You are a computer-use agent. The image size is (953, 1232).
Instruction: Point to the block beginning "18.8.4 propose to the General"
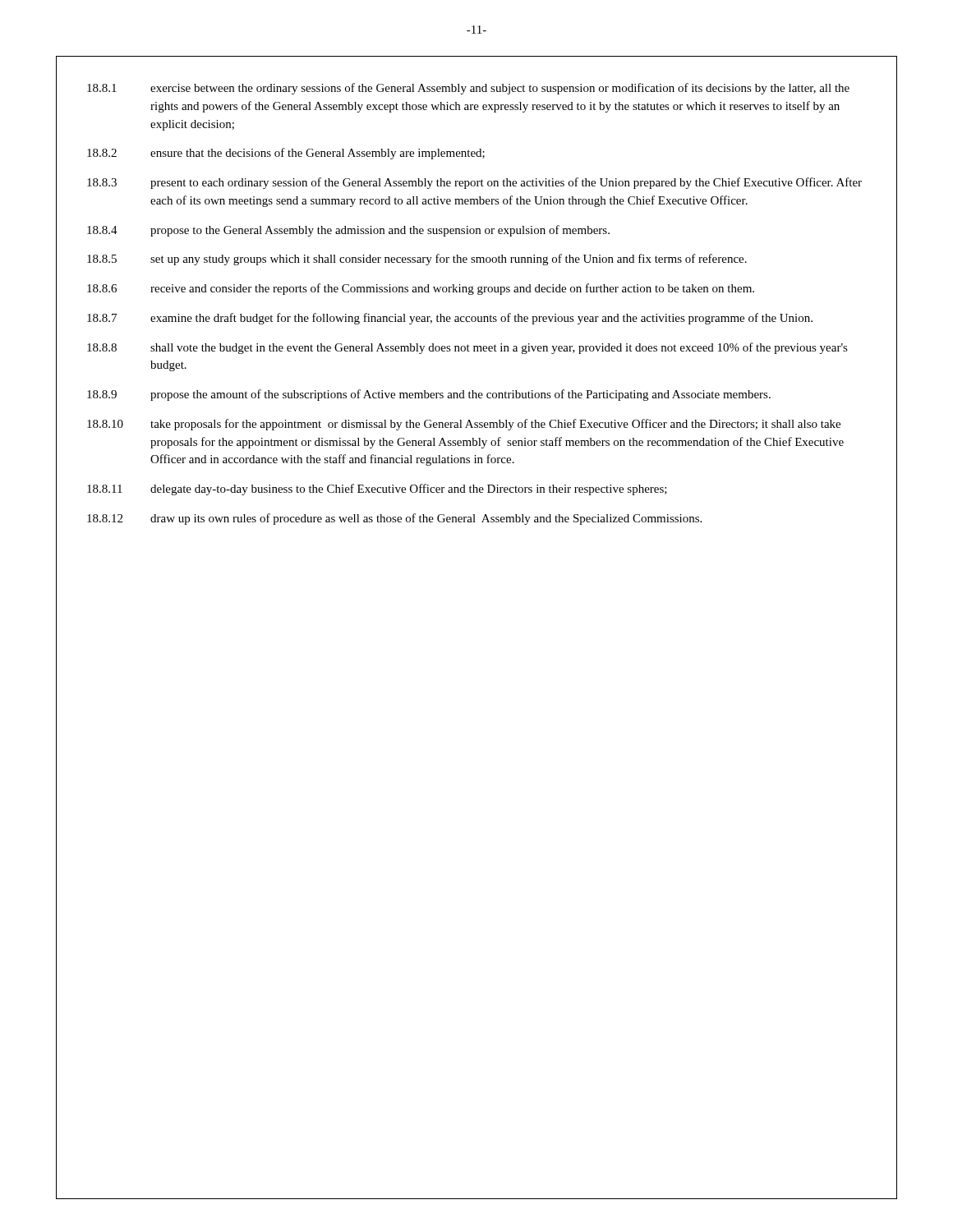pyautogui.click(x=476, y=230)
